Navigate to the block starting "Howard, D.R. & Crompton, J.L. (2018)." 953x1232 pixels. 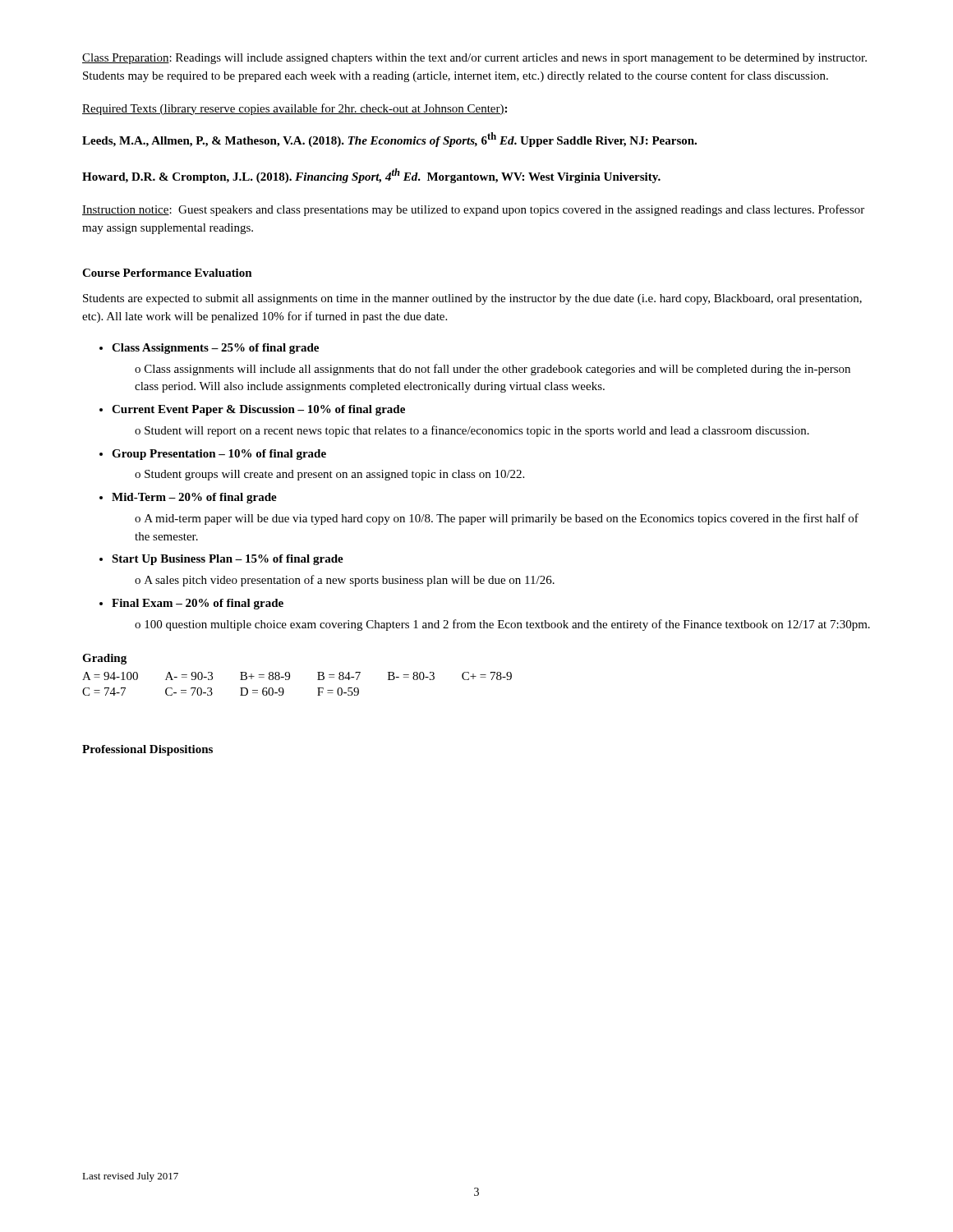[x=371, y=175]
